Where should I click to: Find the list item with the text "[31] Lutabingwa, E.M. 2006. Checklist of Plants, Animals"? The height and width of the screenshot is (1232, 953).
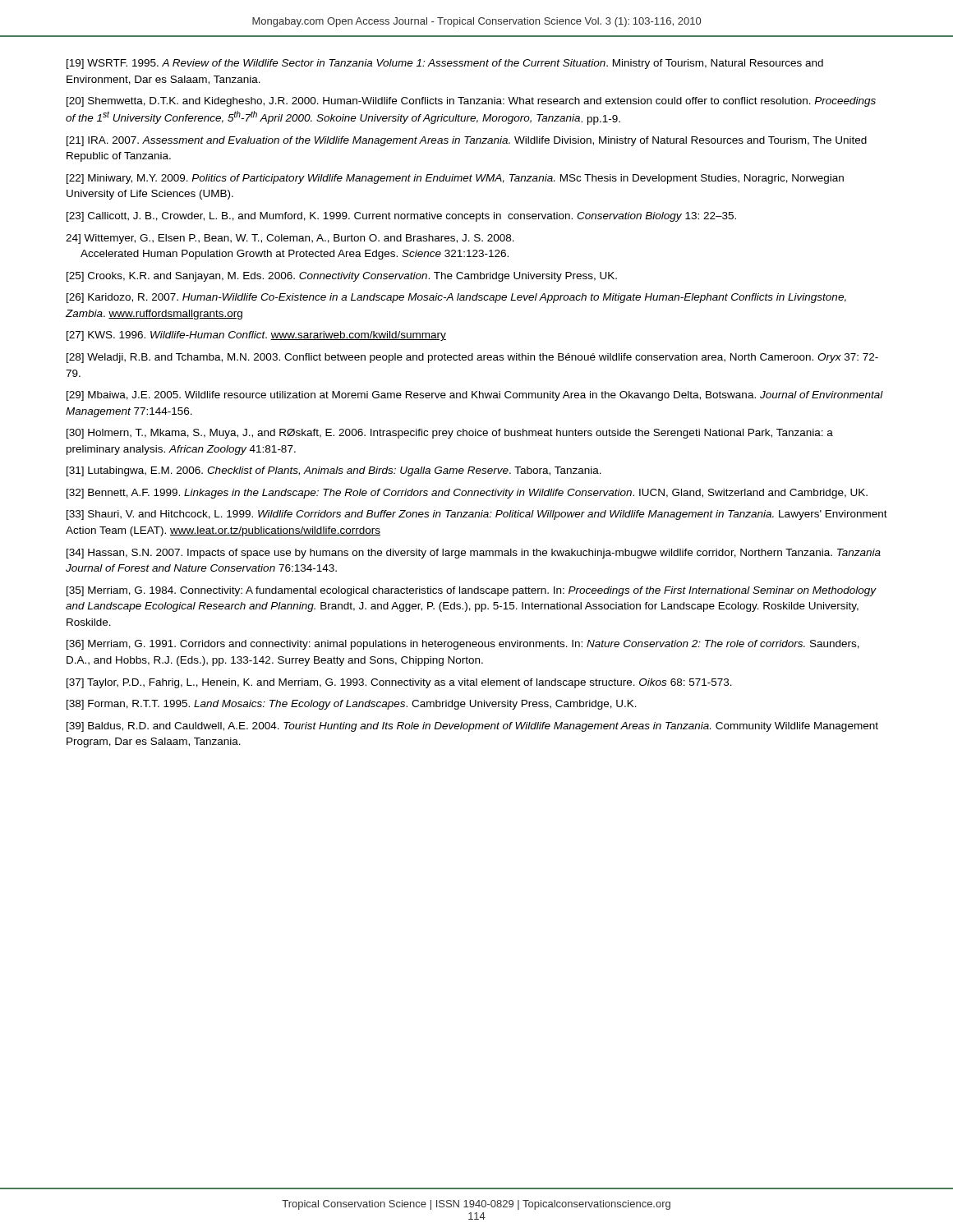(x=476, y=471)
